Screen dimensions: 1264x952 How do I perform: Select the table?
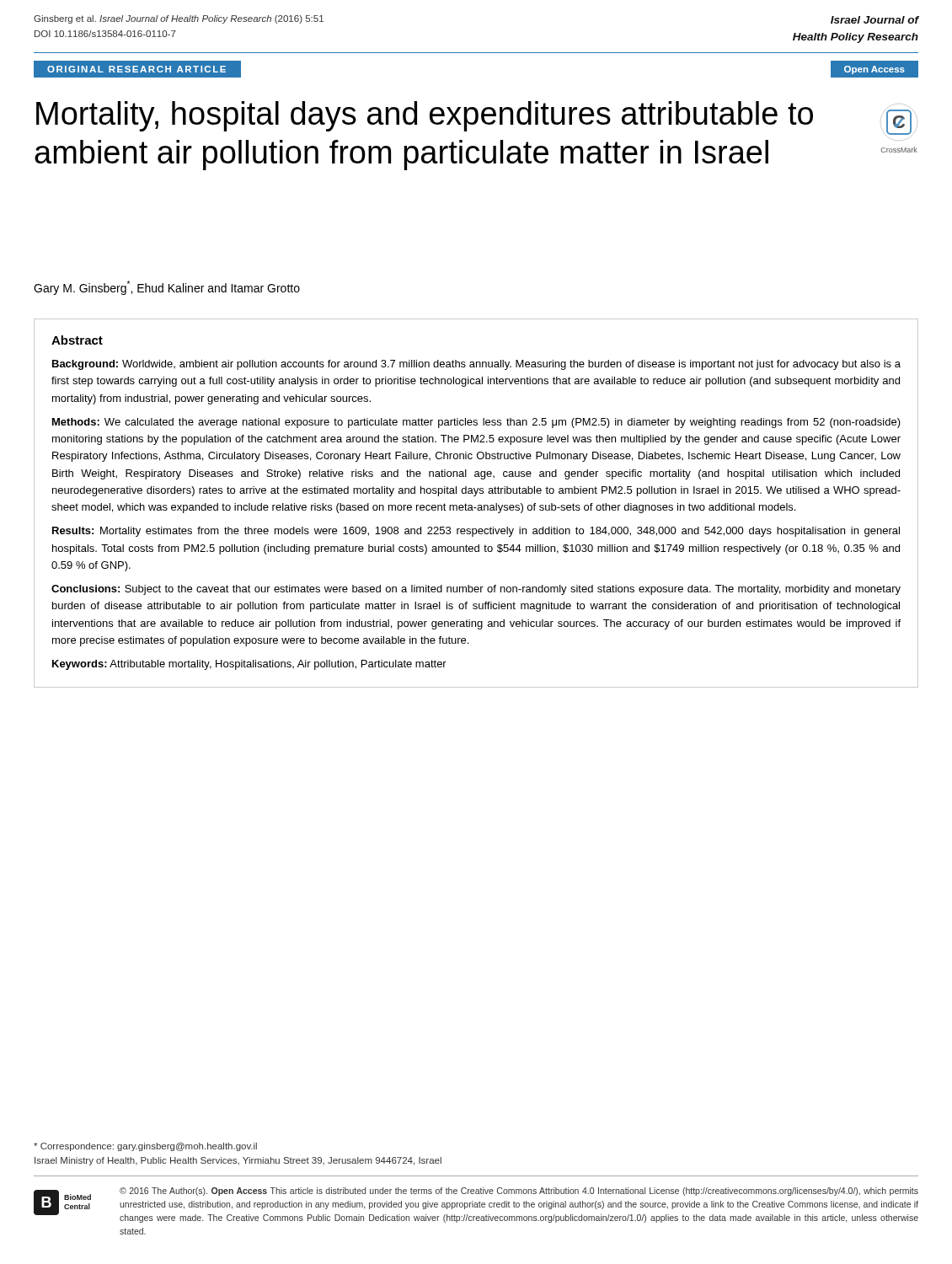476,503
